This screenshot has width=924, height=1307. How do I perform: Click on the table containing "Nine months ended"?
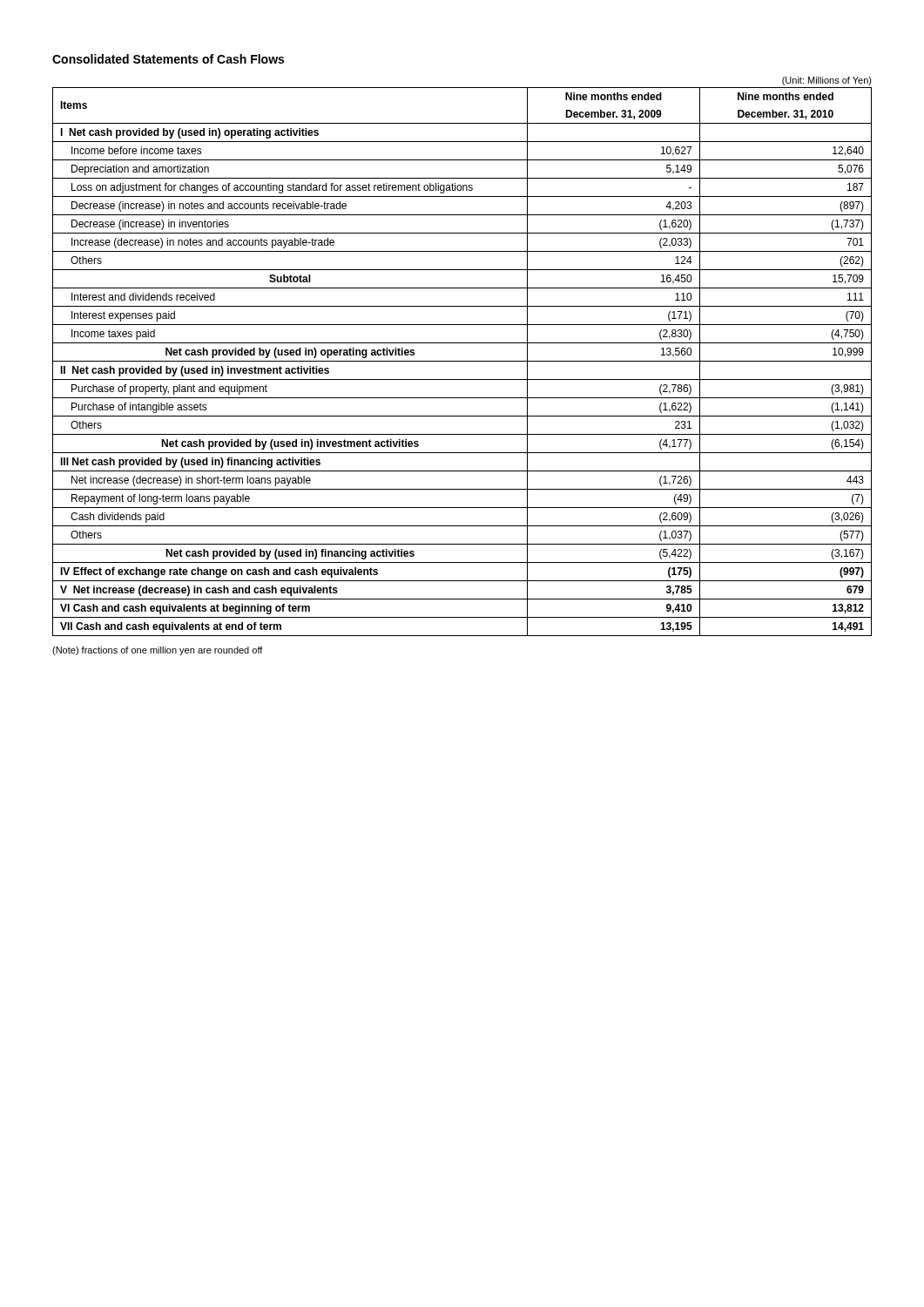462,356
